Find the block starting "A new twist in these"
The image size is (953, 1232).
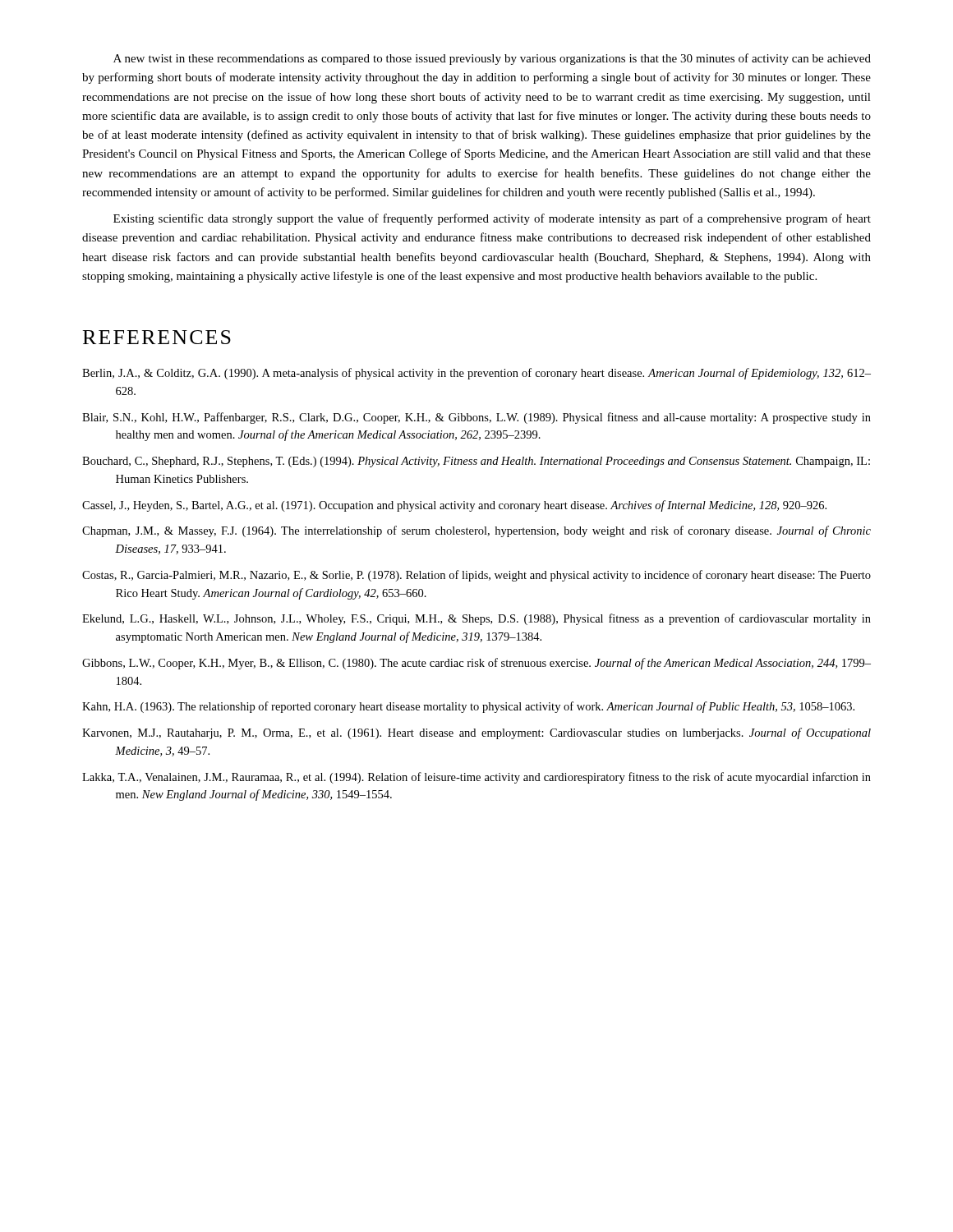point(476,168)
